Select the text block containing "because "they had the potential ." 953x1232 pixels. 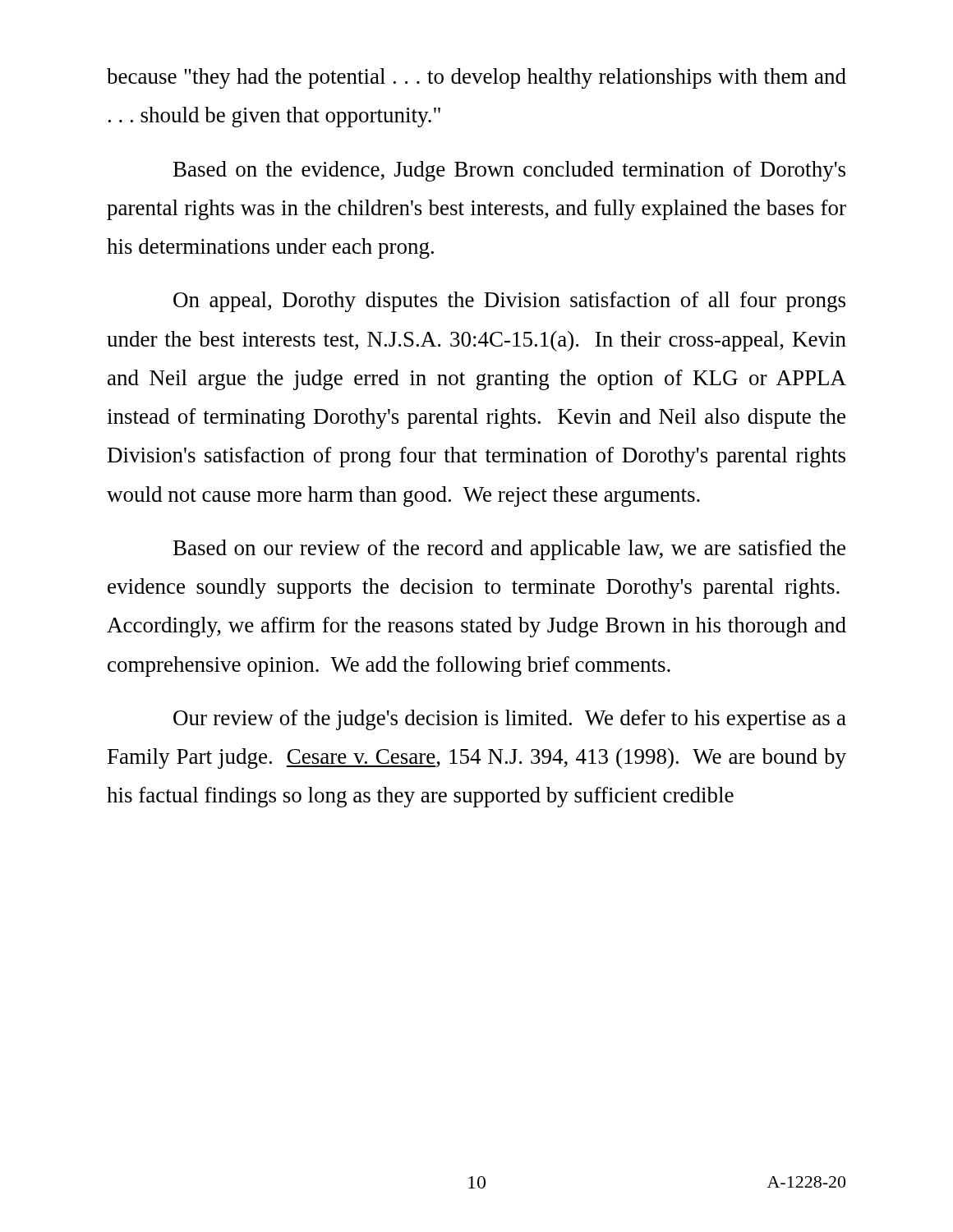476,78
